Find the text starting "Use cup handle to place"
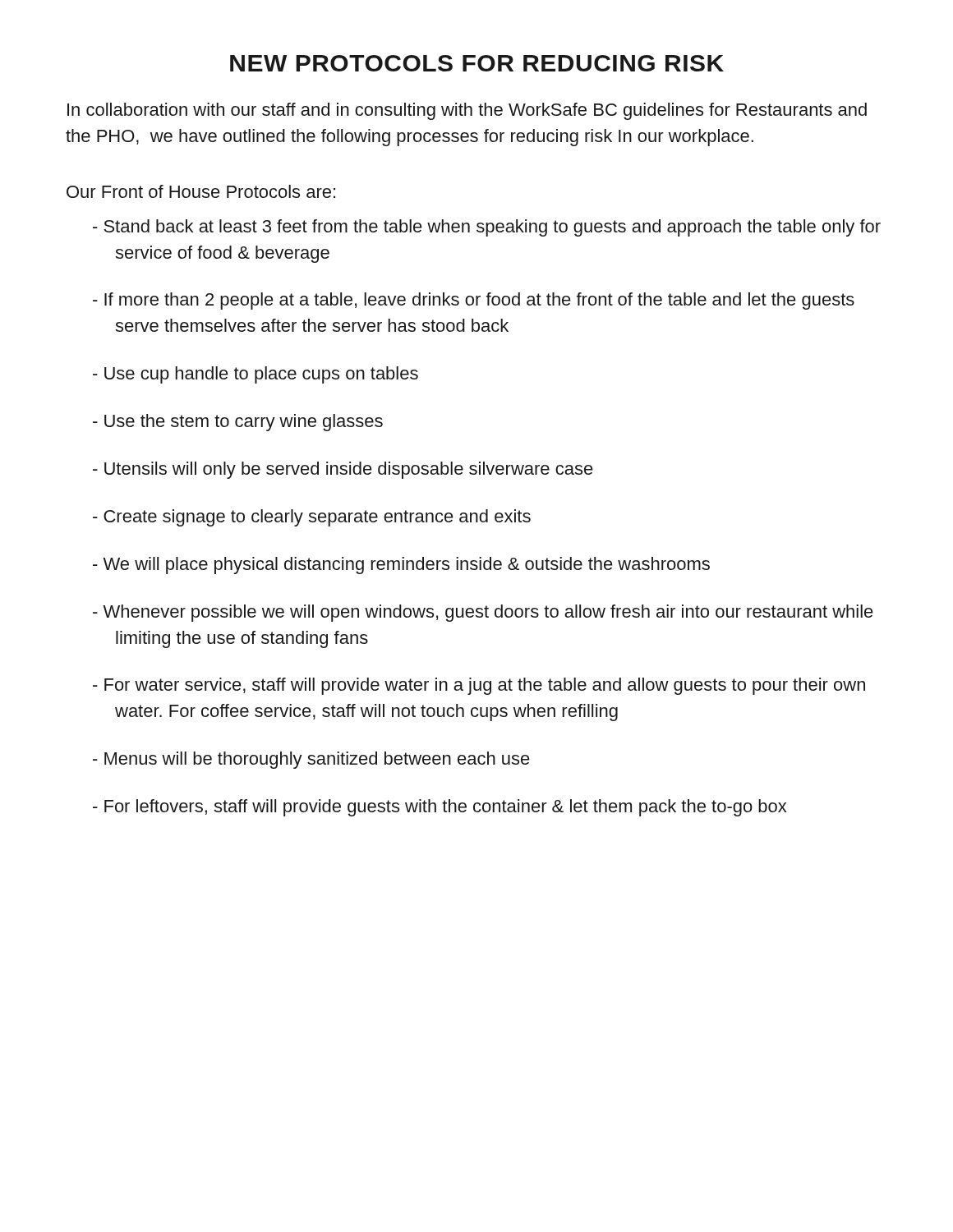953x1232 pixels. (x=255, y=373)
